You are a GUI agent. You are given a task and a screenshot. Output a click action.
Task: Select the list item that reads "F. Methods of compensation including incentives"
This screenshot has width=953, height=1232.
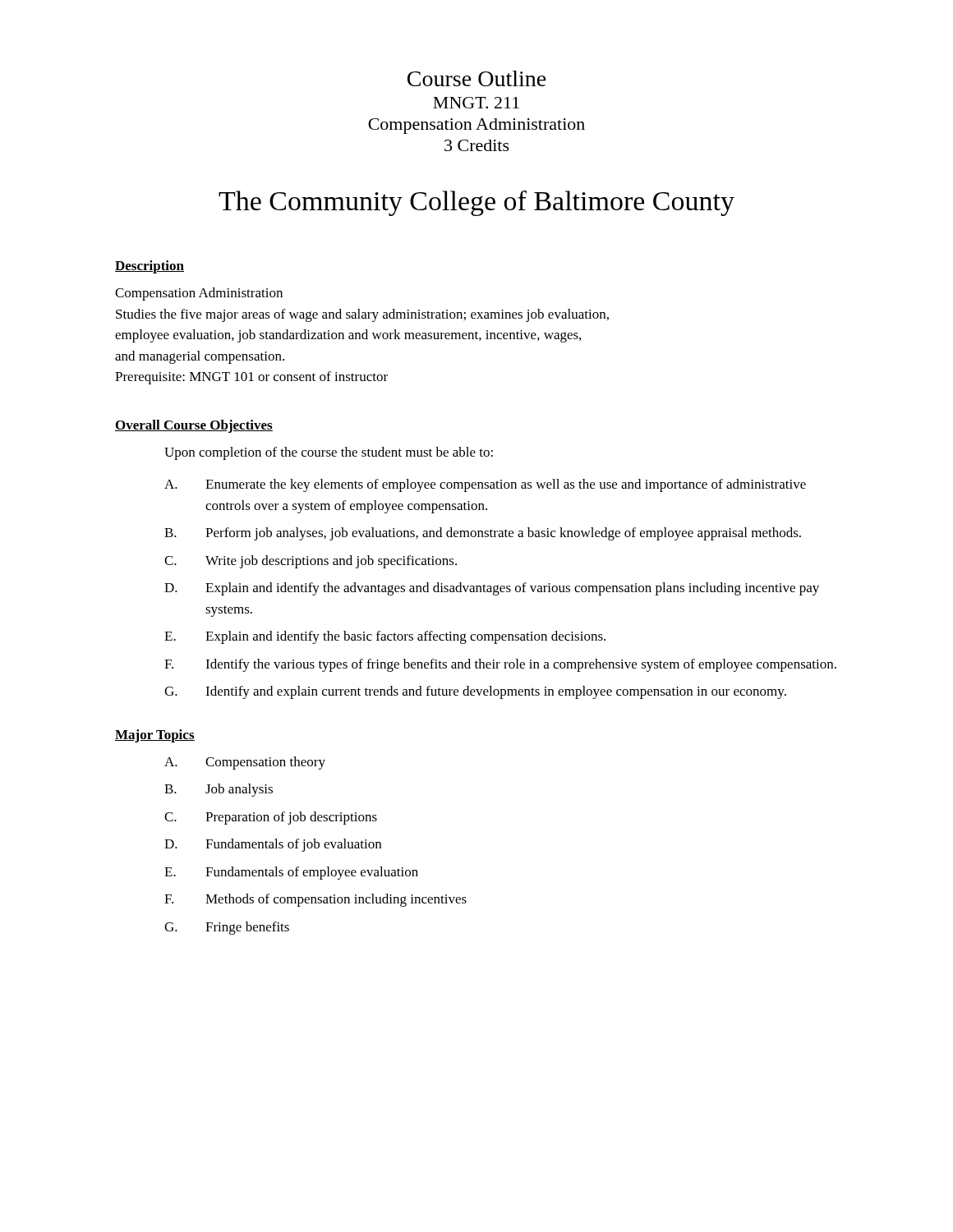[x=315, y=900]
